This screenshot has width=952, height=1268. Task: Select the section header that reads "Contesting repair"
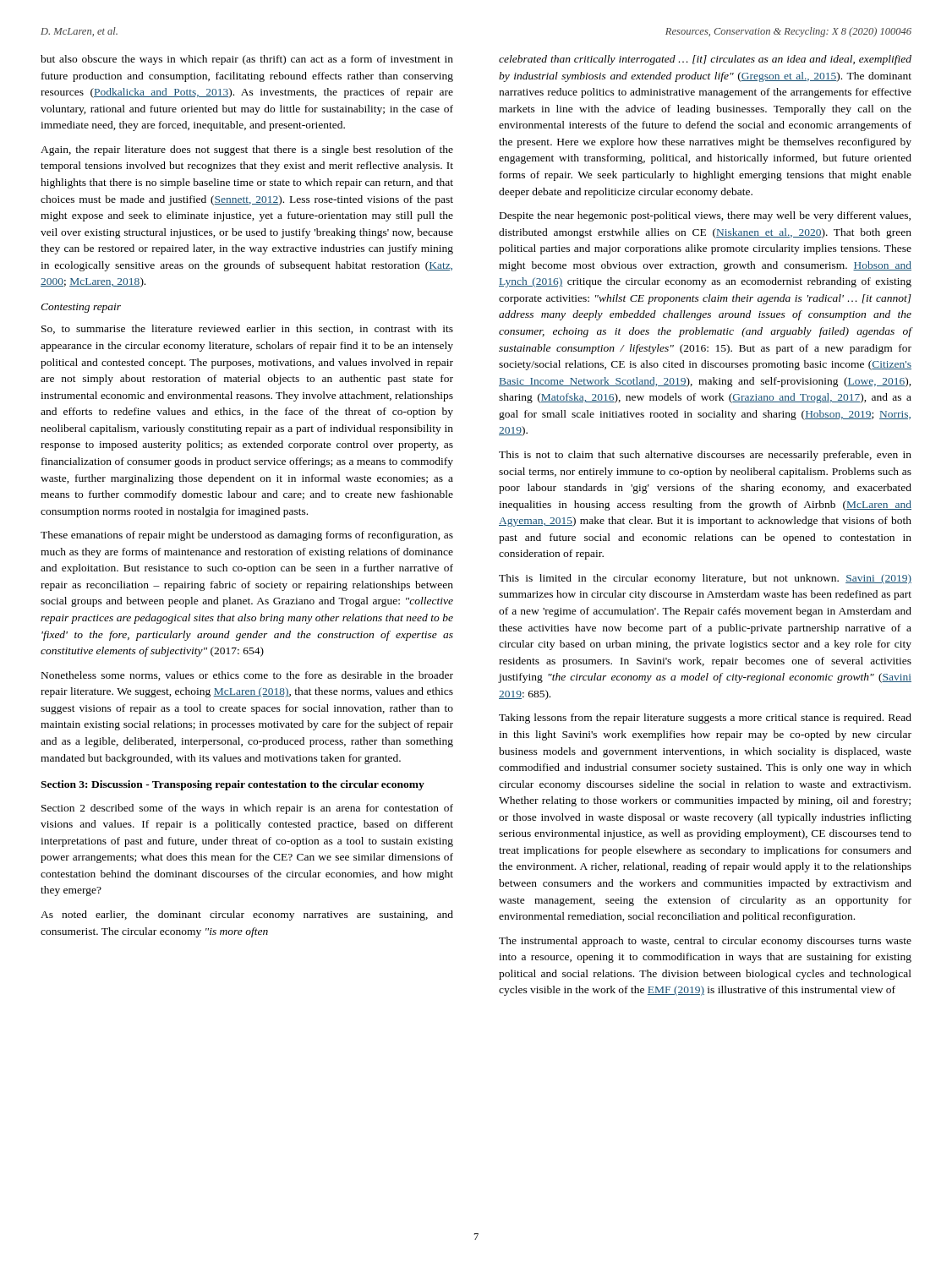point(81,306)
